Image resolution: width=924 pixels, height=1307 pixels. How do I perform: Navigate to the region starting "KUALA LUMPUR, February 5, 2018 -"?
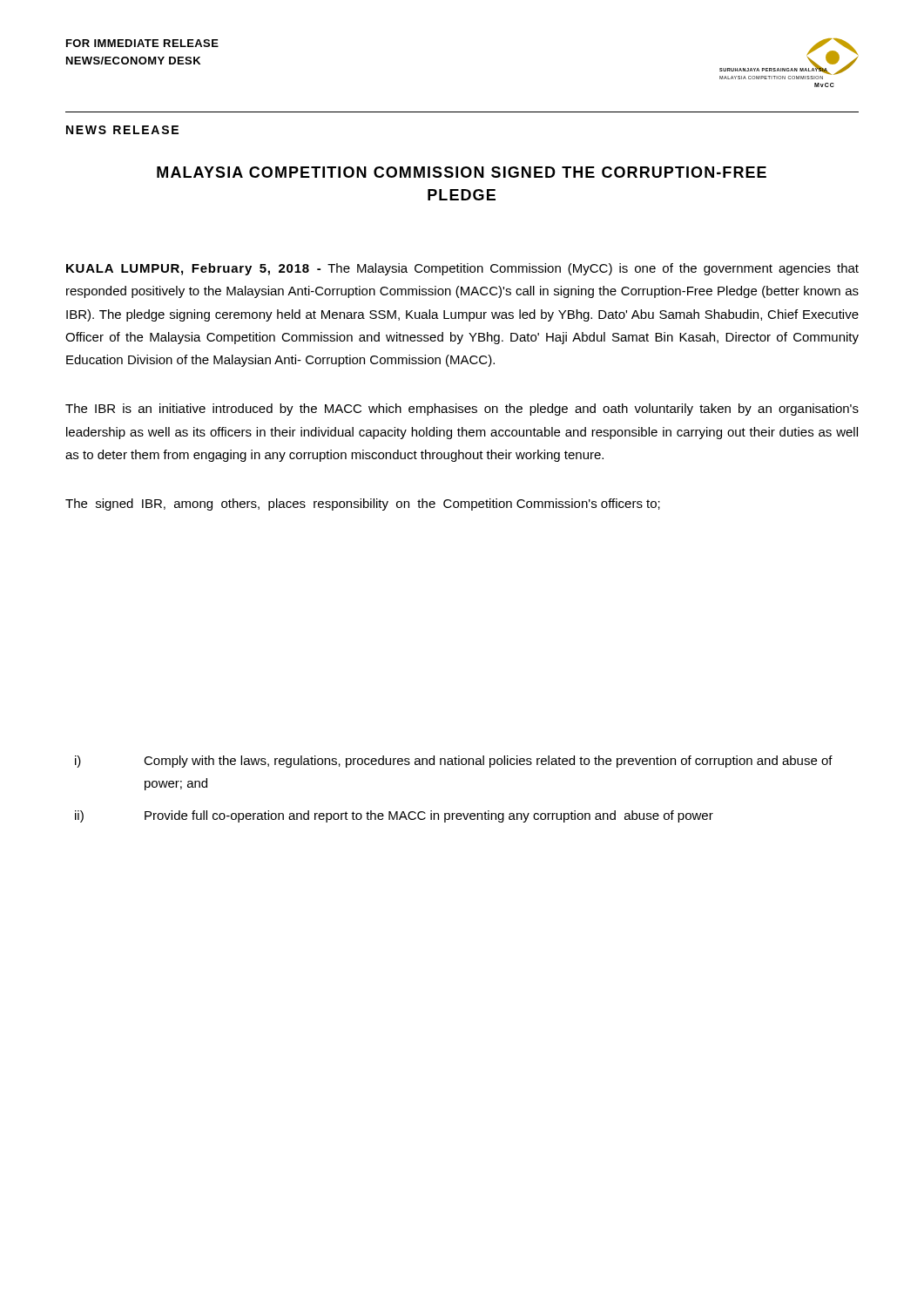[462, 314]
